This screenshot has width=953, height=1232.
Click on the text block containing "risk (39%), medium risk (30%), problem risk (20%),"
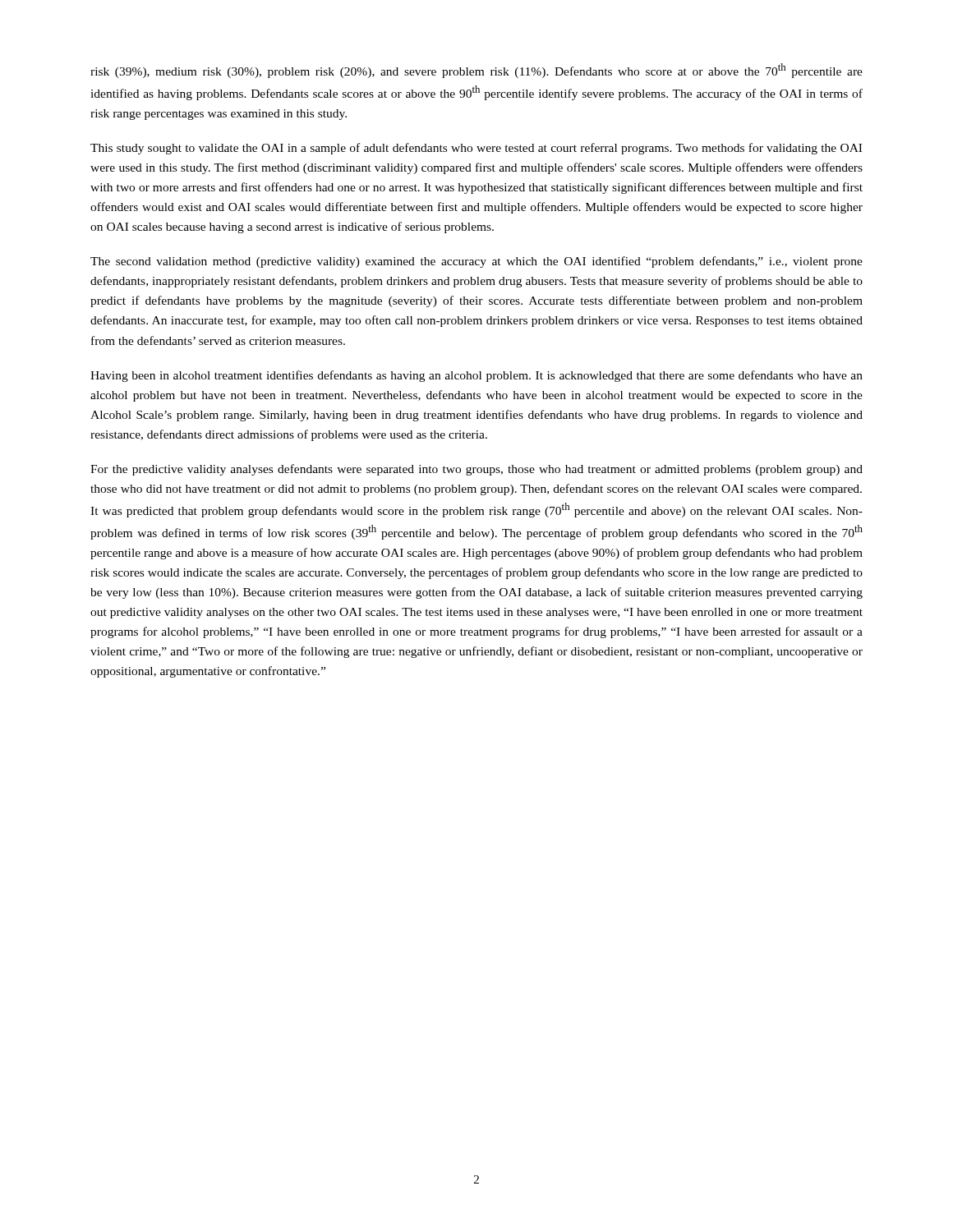point(476,91)
